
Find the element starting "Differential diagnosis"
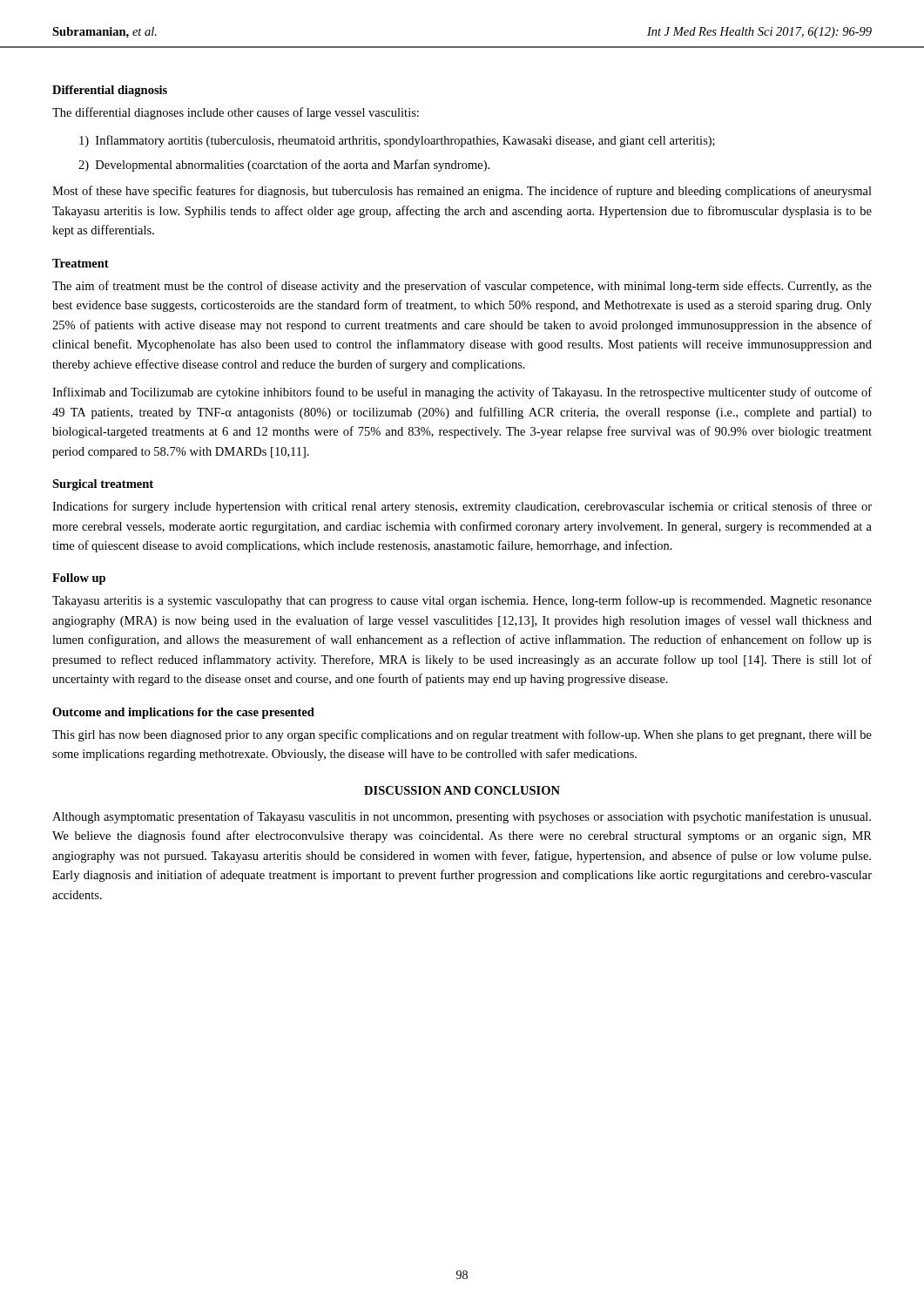(110, 90)
